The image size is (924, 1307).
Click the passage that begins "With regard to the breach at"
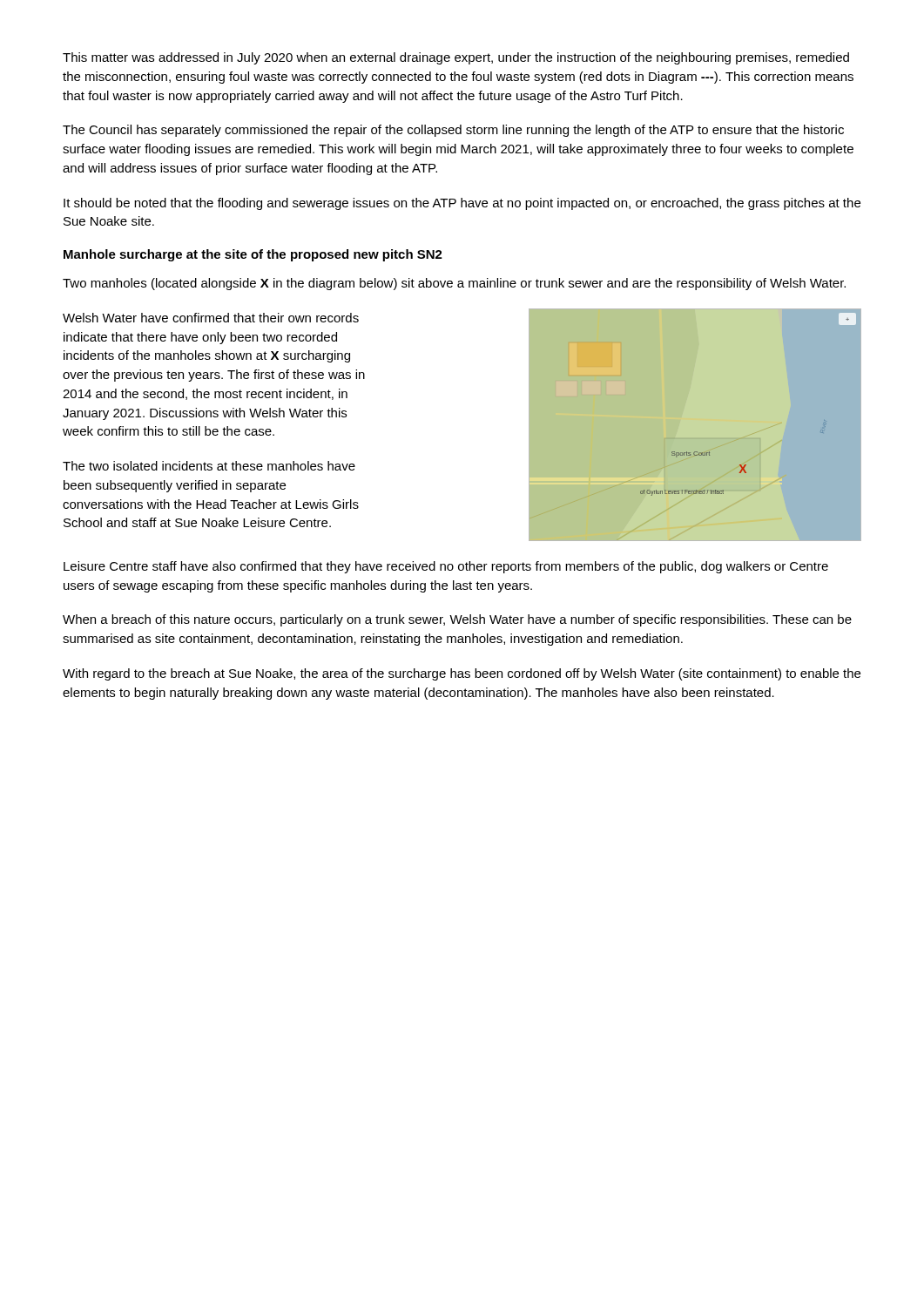pos(462,682)
